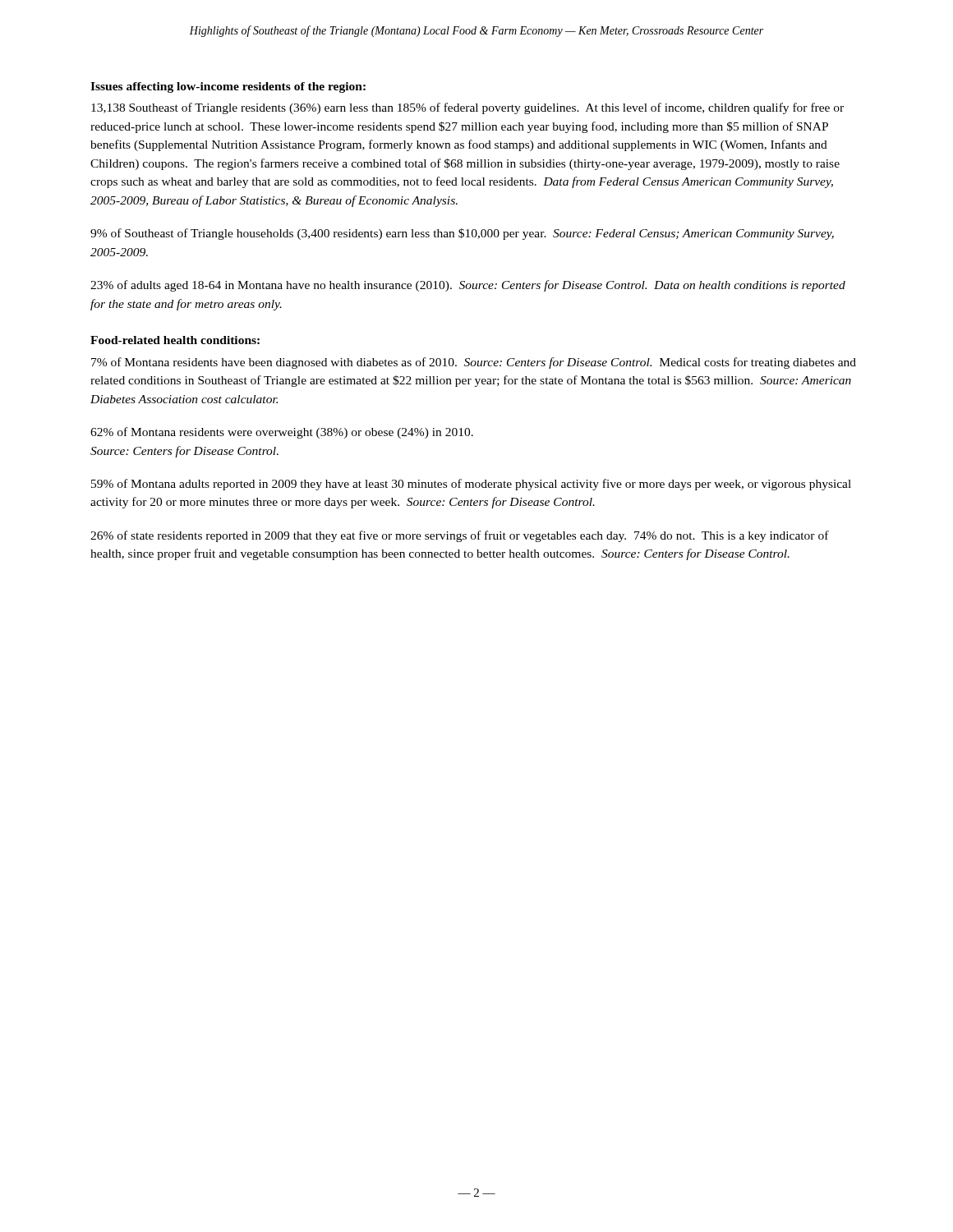Select the text block that says "13,138 Southeast of"
This screenshot has width=953, height=1232.
point(467,154)
